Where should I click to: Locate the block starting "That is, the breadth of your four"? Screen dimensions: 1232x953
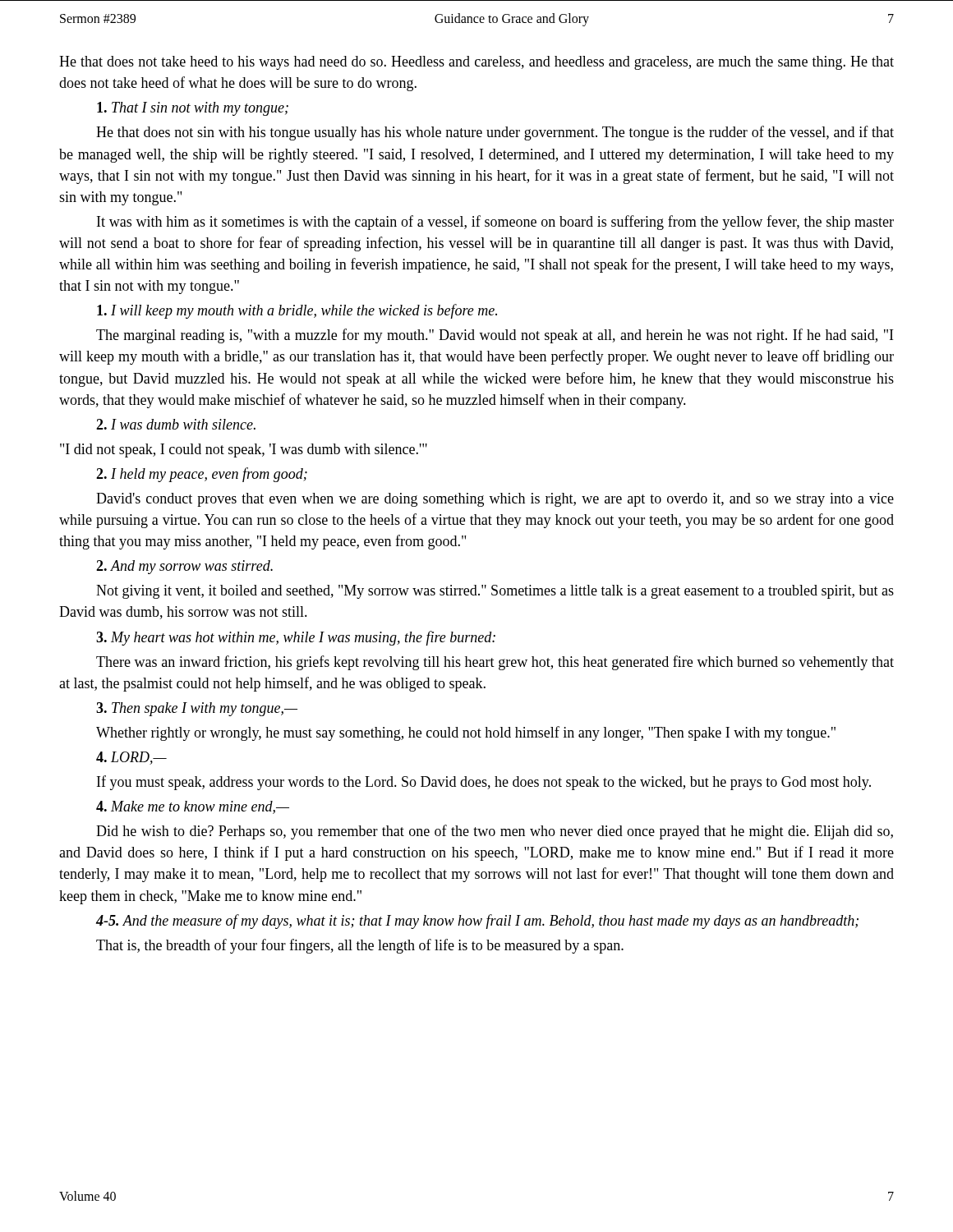[x=476, y=945]
